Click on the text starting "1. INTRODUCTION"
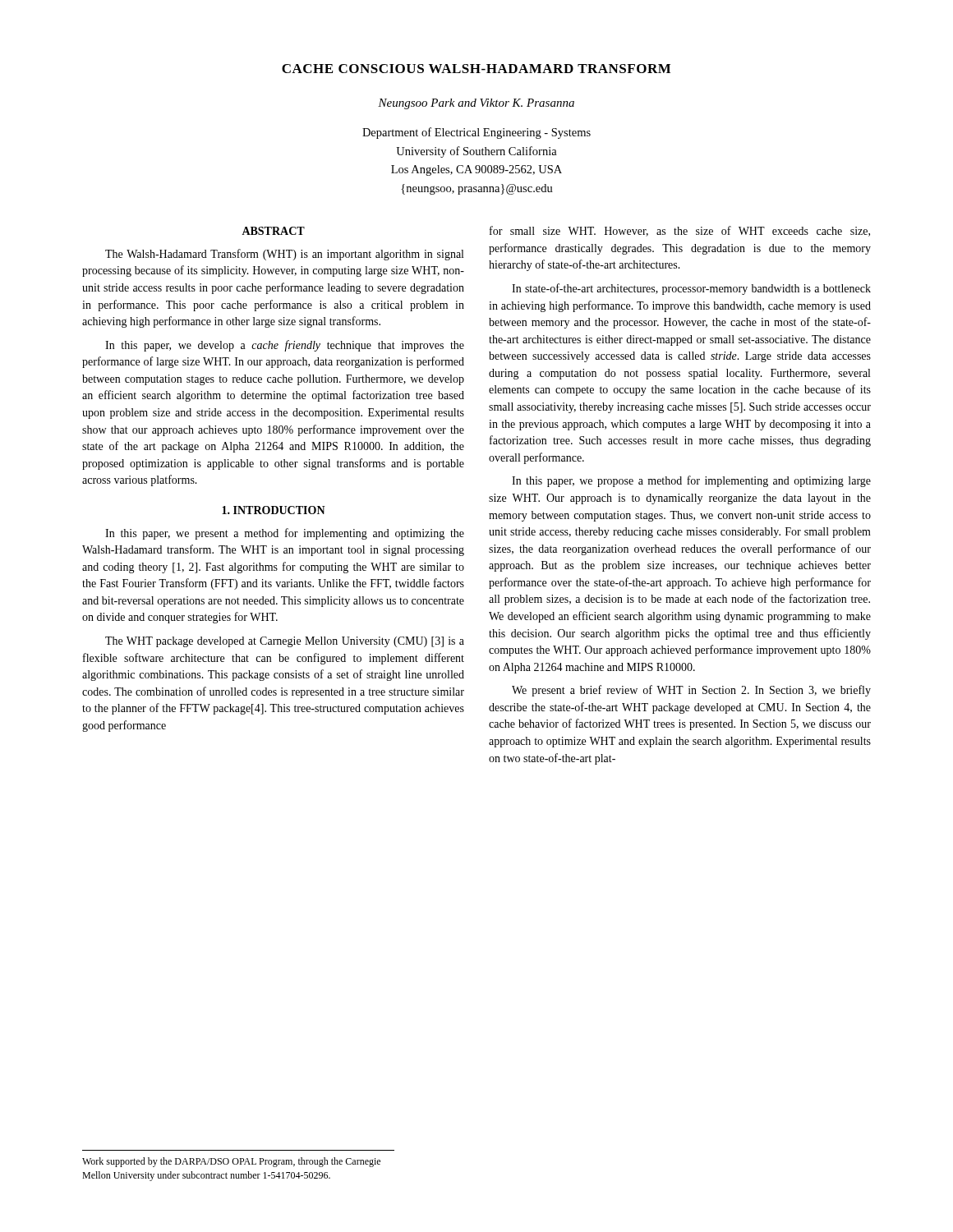 click(x=273, y=510)
